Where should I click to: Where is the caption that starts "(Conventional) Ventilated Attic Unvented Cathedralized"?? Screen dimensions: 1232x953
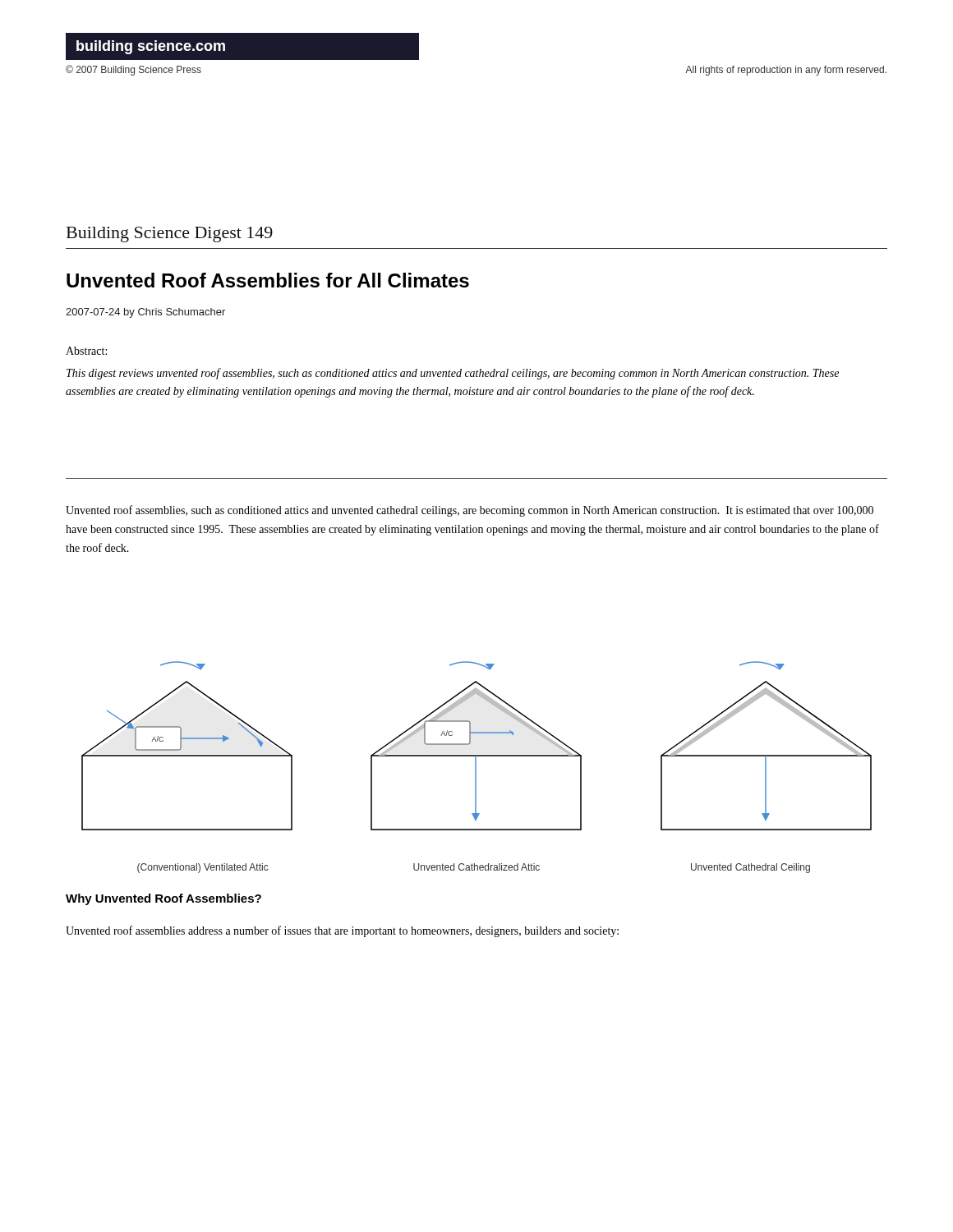pos(476,867)
